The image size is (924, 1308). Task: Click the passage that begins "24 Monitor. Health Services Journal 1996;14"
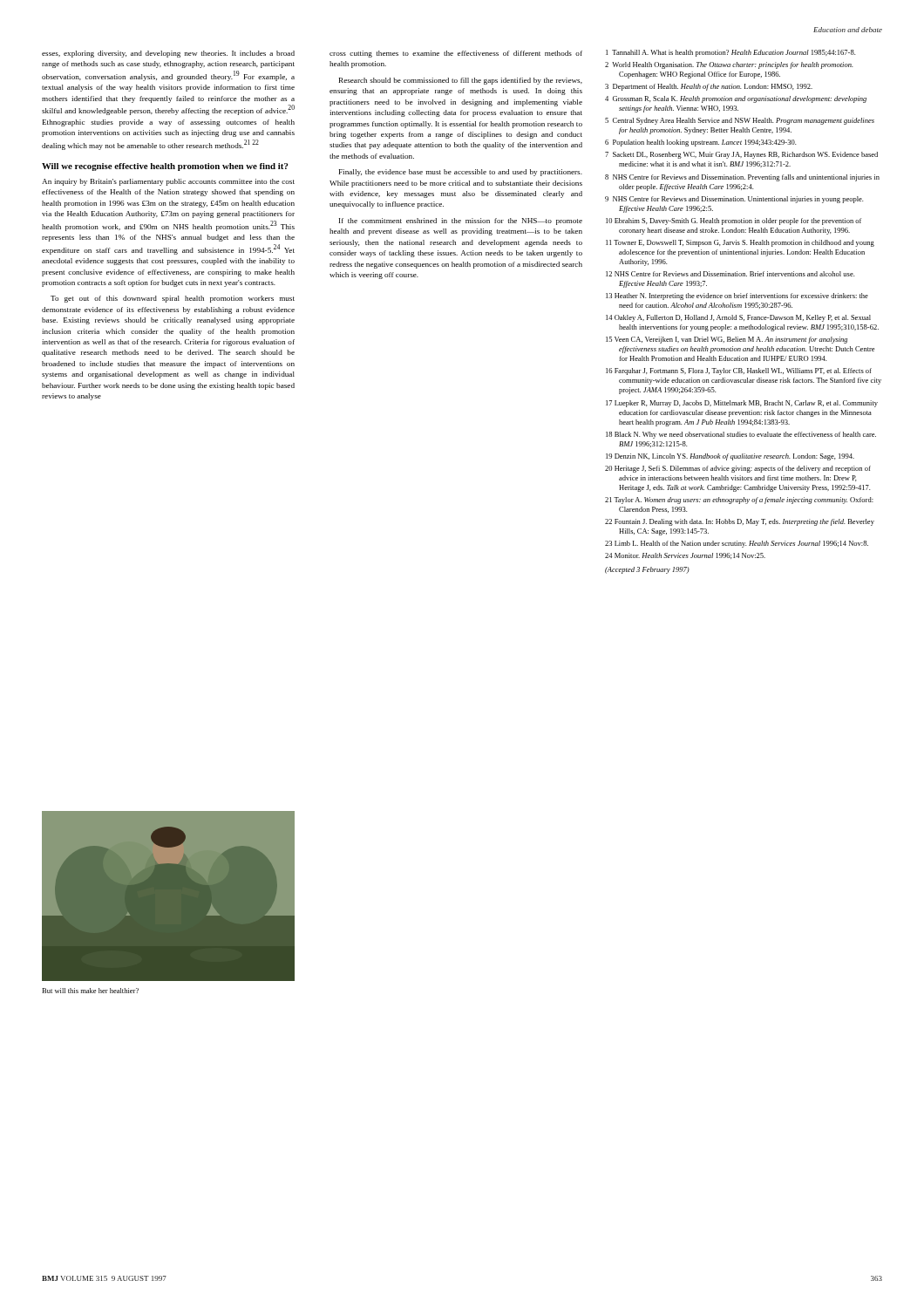685,556
